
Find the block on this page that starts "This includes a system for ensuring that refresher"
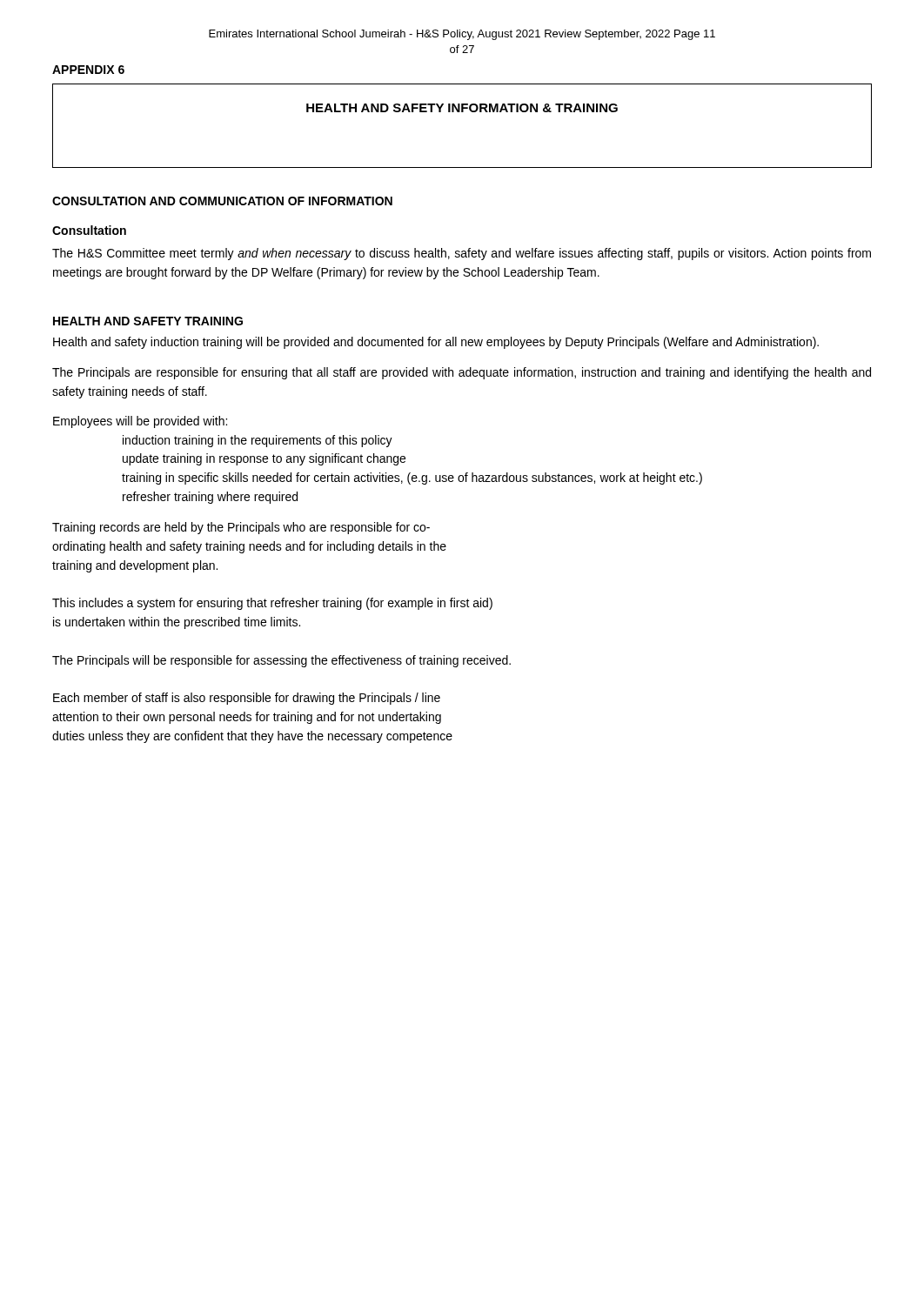coord(273,603)
